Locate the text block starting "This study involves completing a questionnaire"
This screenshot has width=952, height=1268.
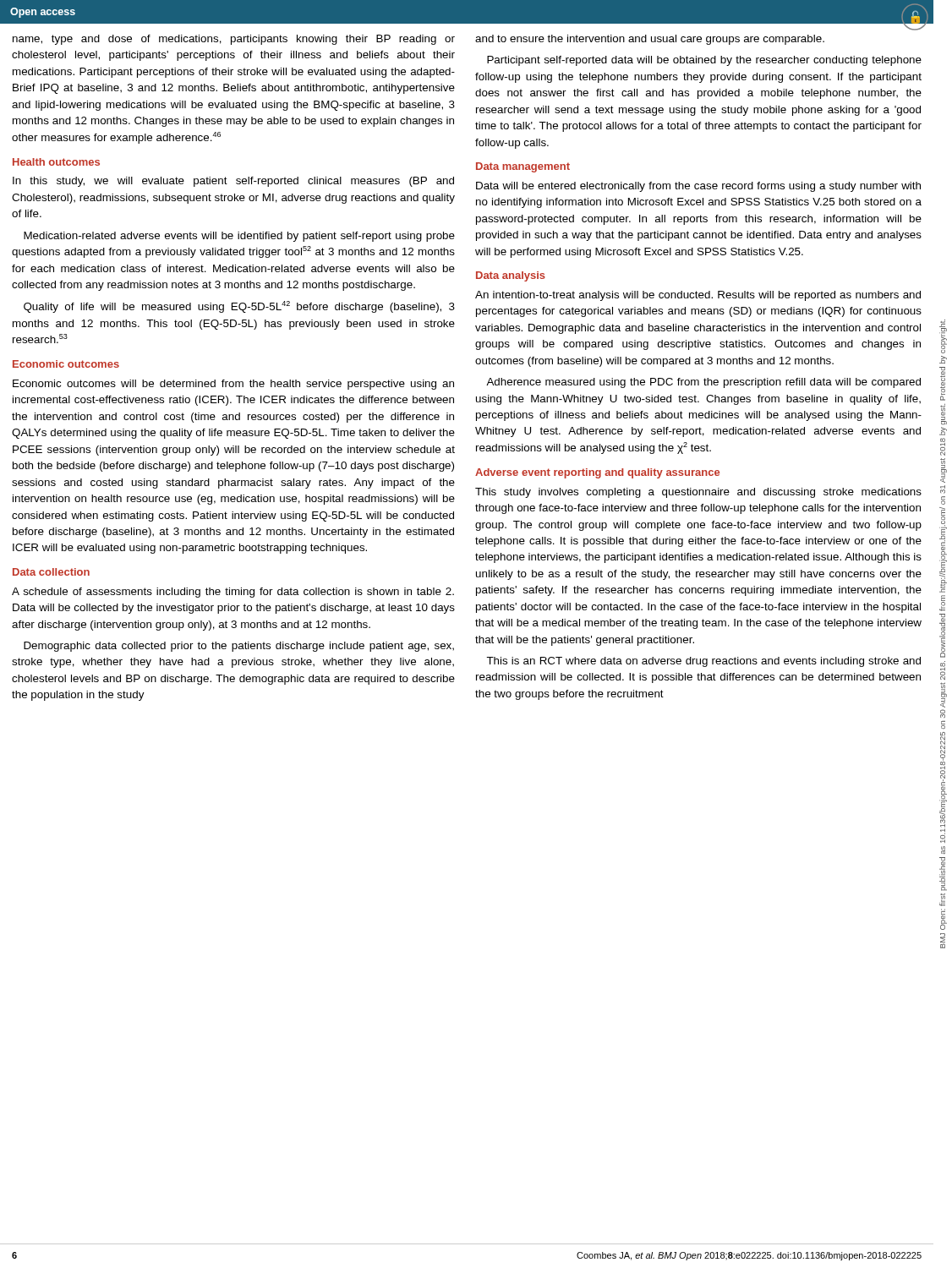pyautogui.click(x=698, y=593)
